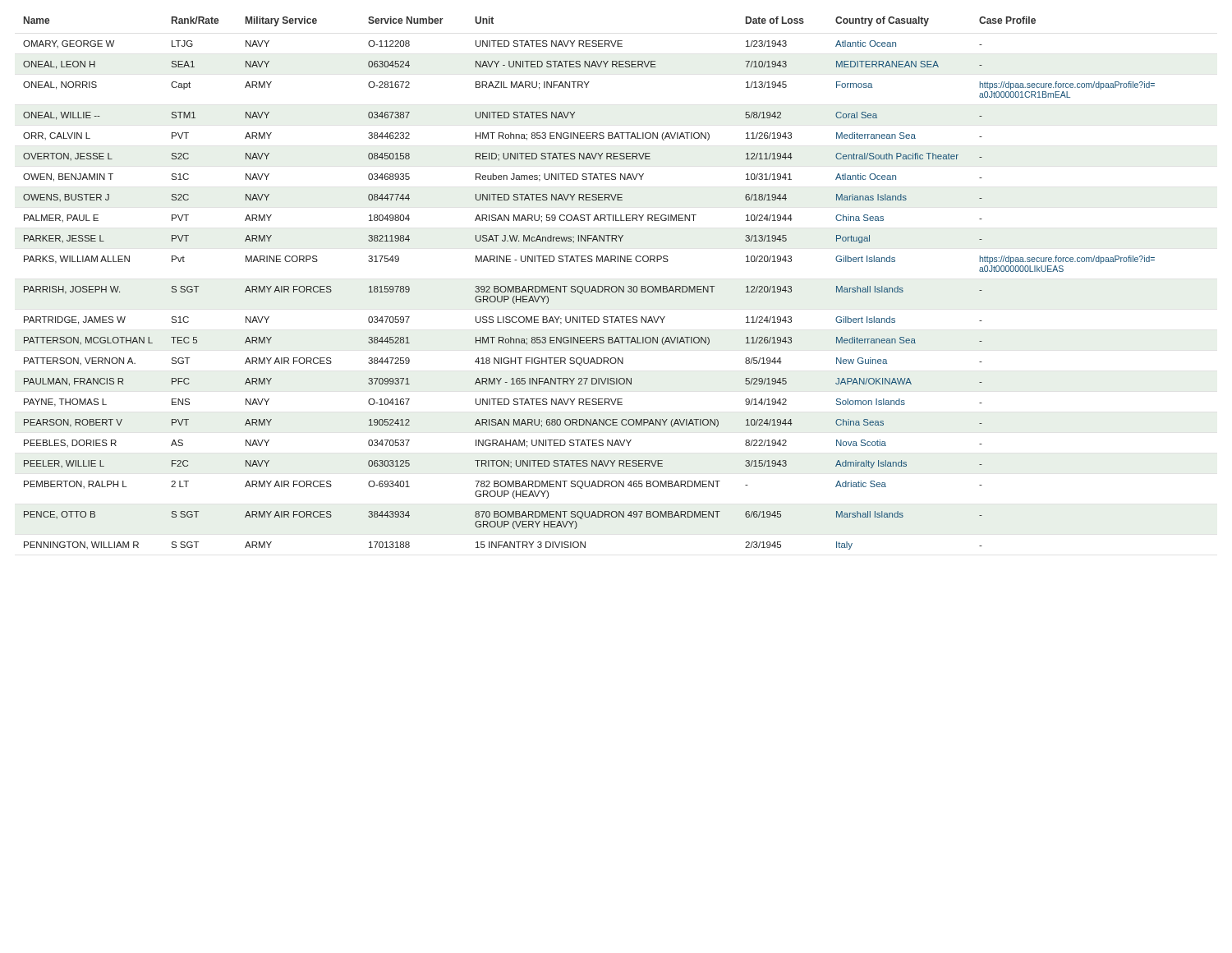Find the table
This screenshot has width=1232, height=953.
point(616,282)
